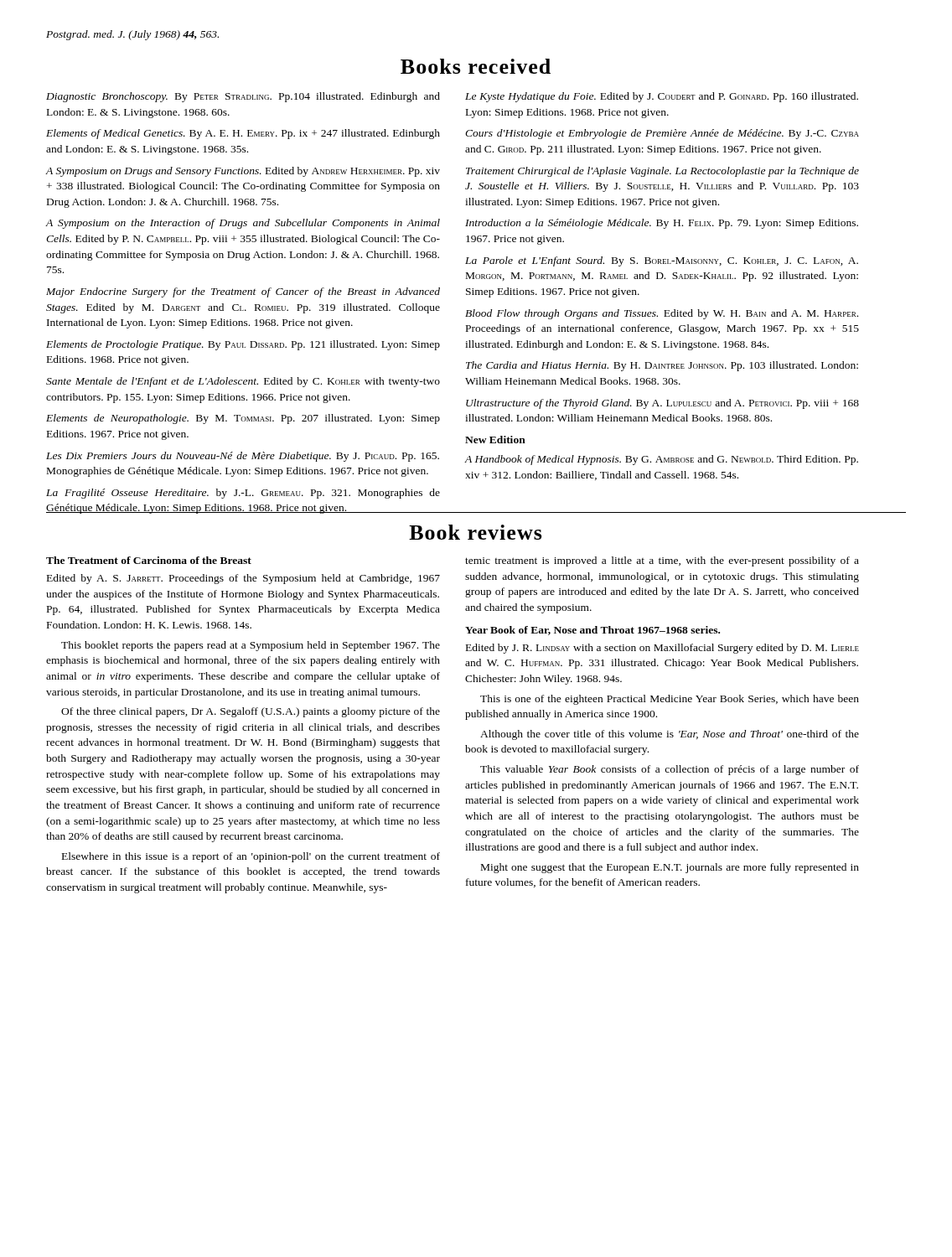Locate the list item that says "Introduction a la Séméiologie Médicale. By H."
The width and height of the screenshot is (952, 1257).
662,231
